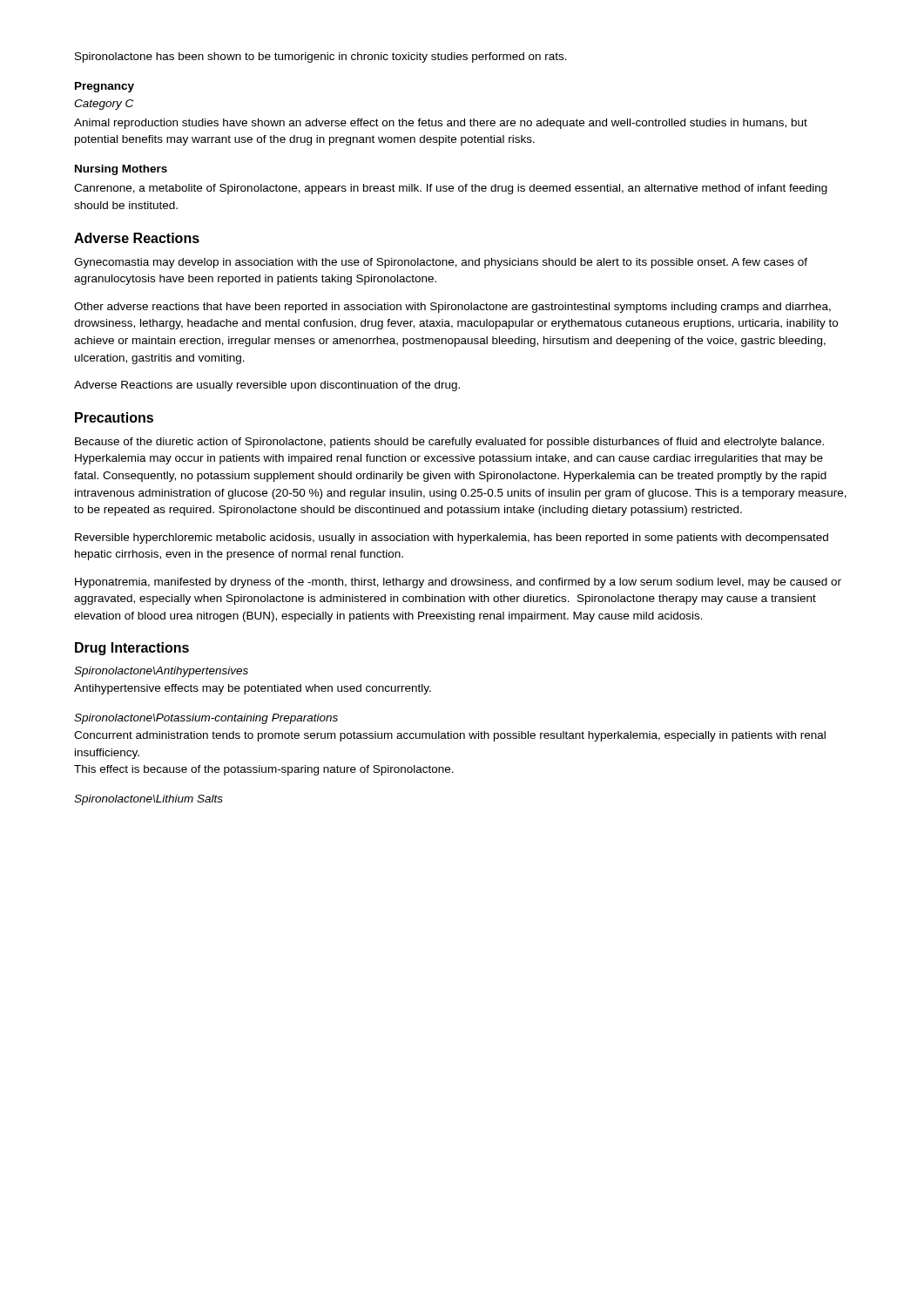Find the block on this page that starts "Antihypertensive effects may be potentiated when used"

click(253, 688)
